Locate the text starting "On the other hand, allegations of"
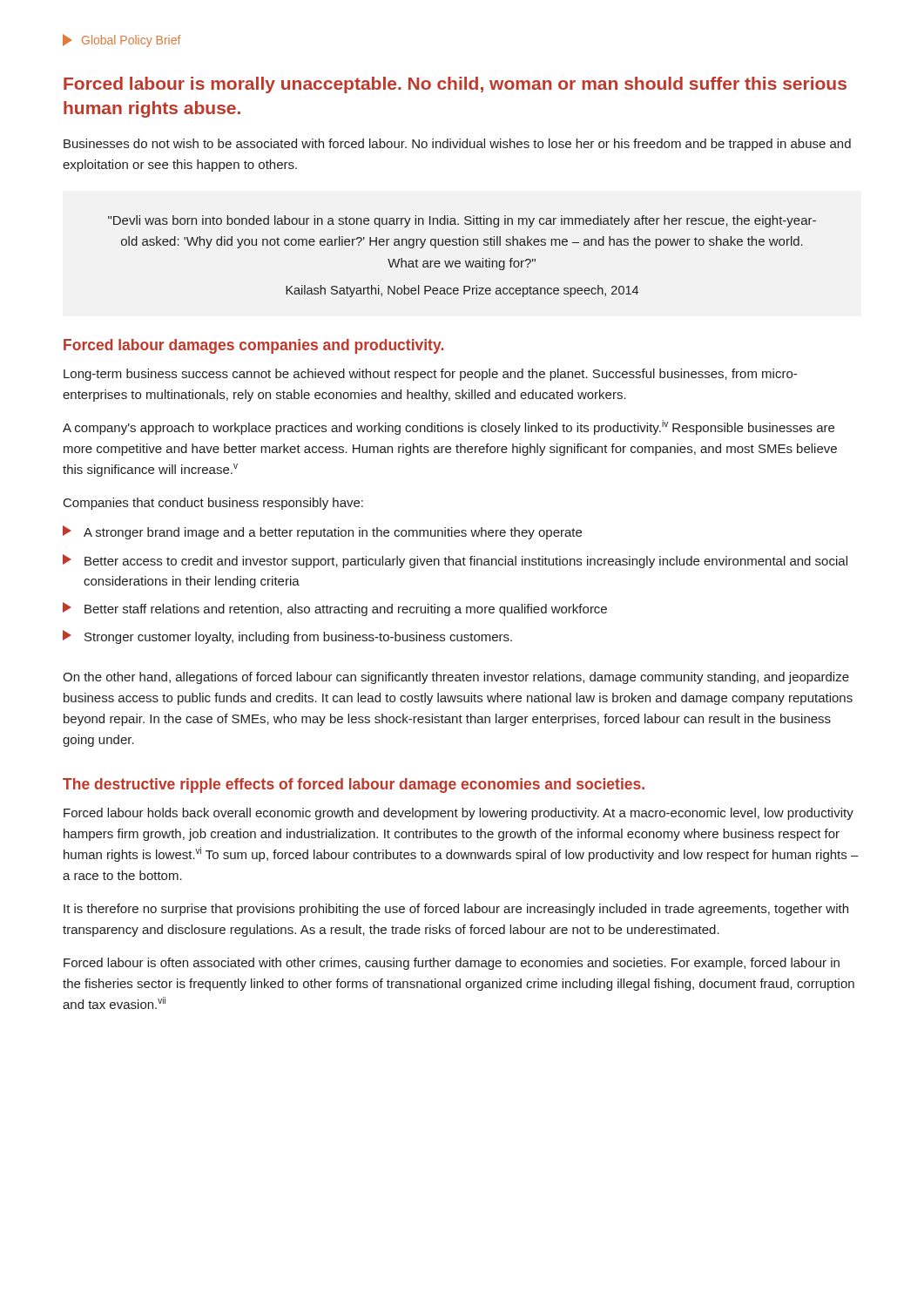The image size is (924, 1307). coord(458,708)
